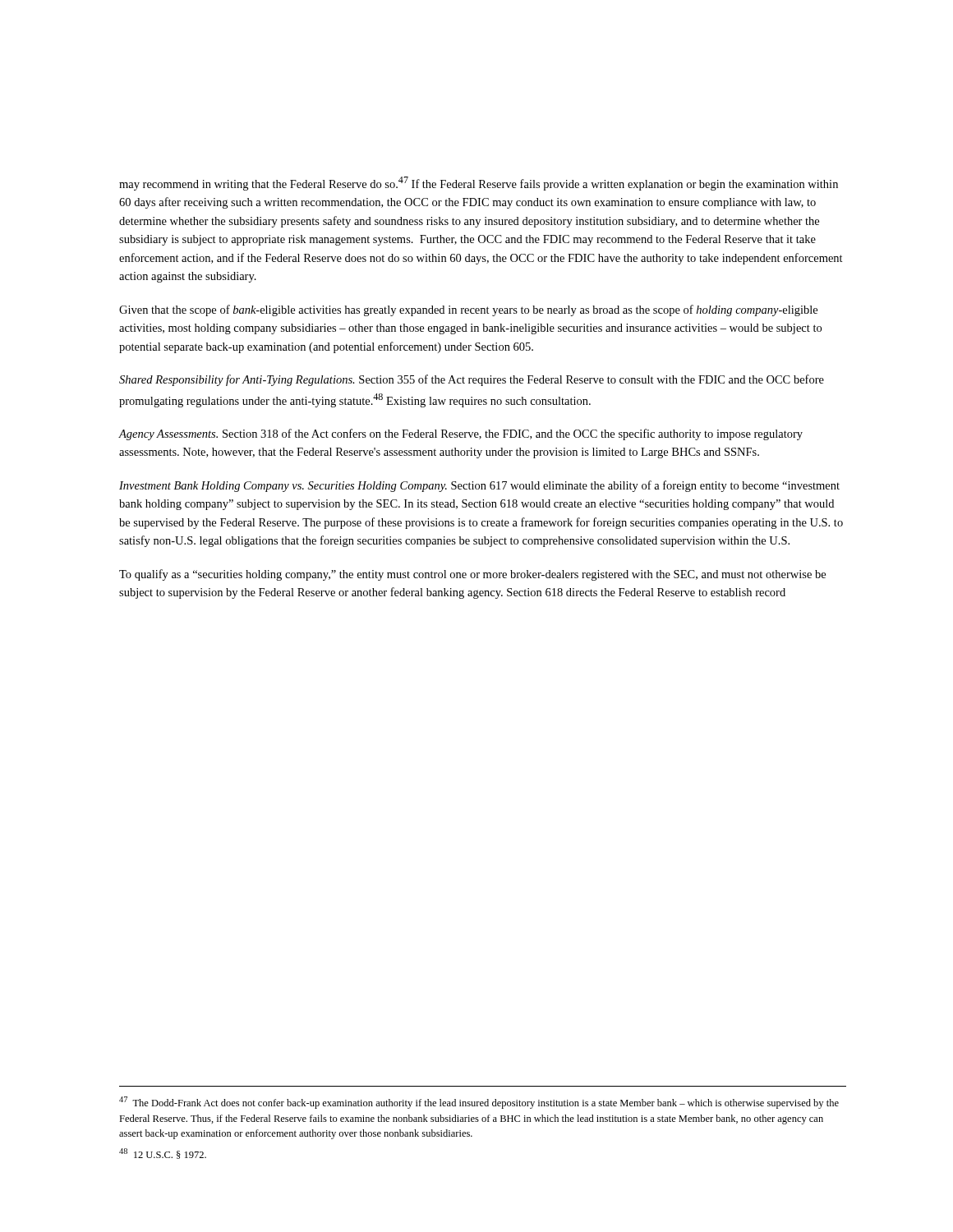This screenshot has width=953, height=1232.
Task: Click on the block starting "may recommend in writing that the Federal Reserve"
Action: click(x=481, y=228)
